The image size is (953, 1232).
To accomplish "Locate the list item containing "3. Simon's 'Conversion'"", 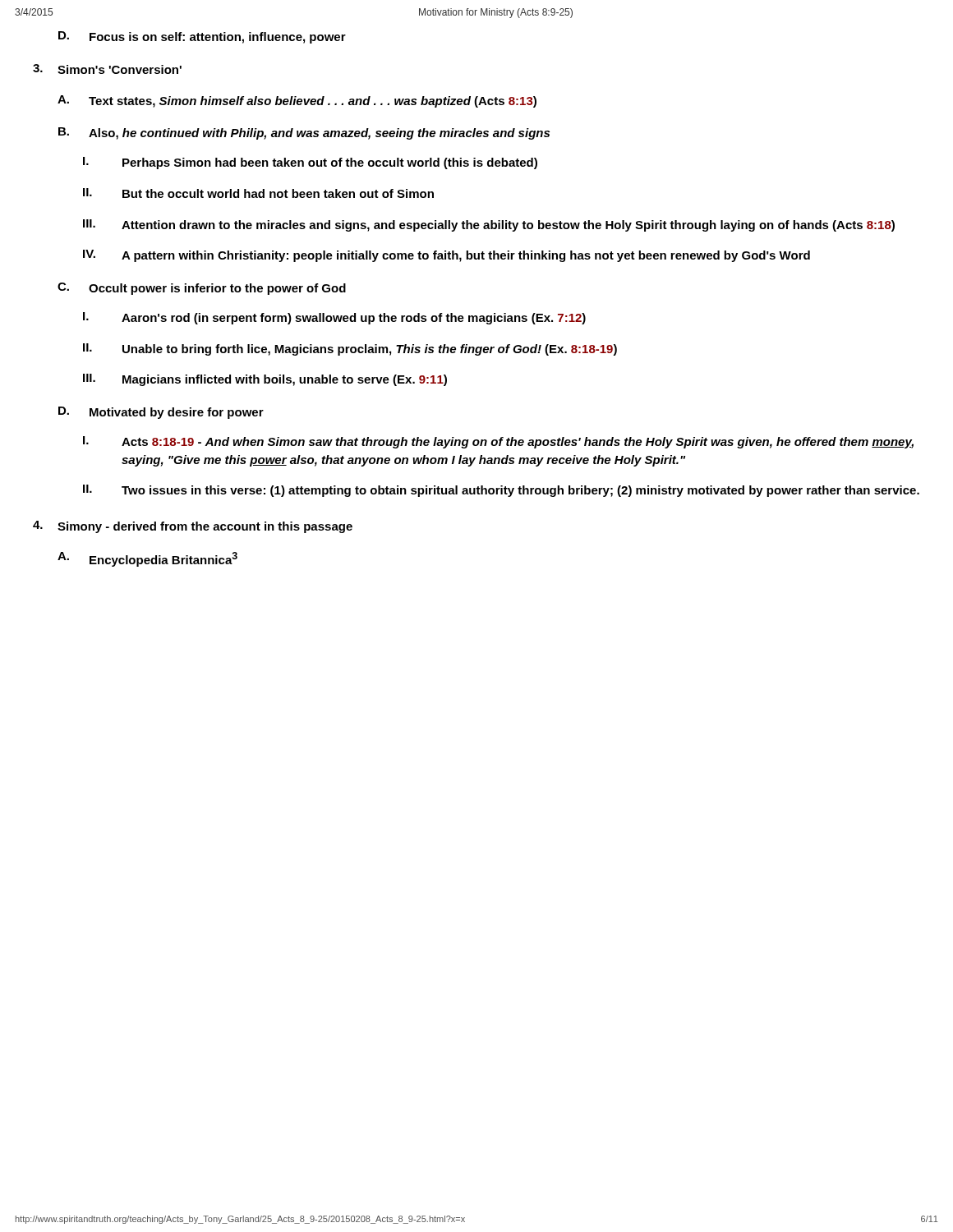I will point(107,69).
